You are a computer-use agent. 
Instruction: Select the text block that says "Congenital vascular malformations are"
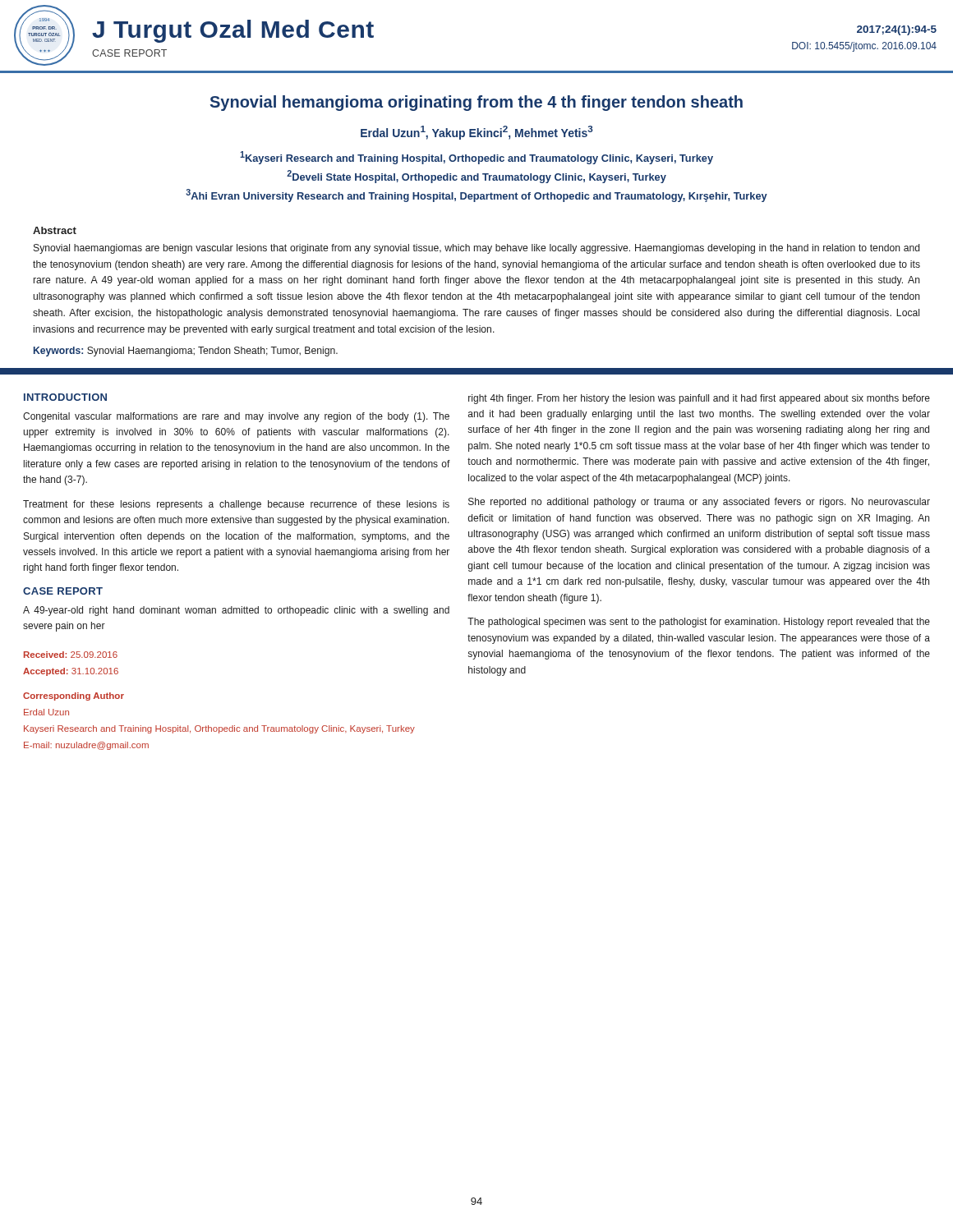point(236,448)
